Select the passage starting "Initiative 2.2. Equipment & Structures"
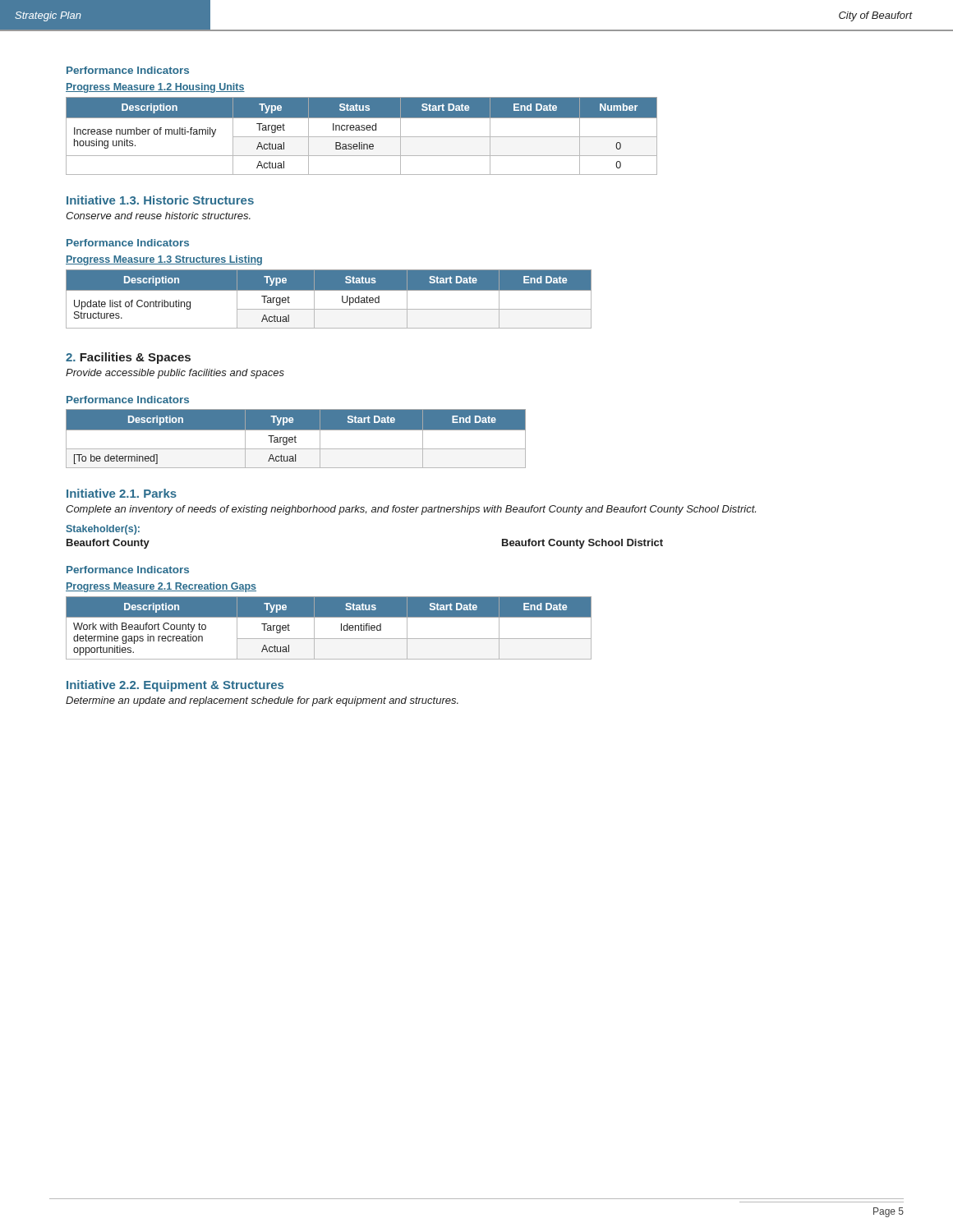The height and width of the screenshot is (1232, 953). (175, 685)
